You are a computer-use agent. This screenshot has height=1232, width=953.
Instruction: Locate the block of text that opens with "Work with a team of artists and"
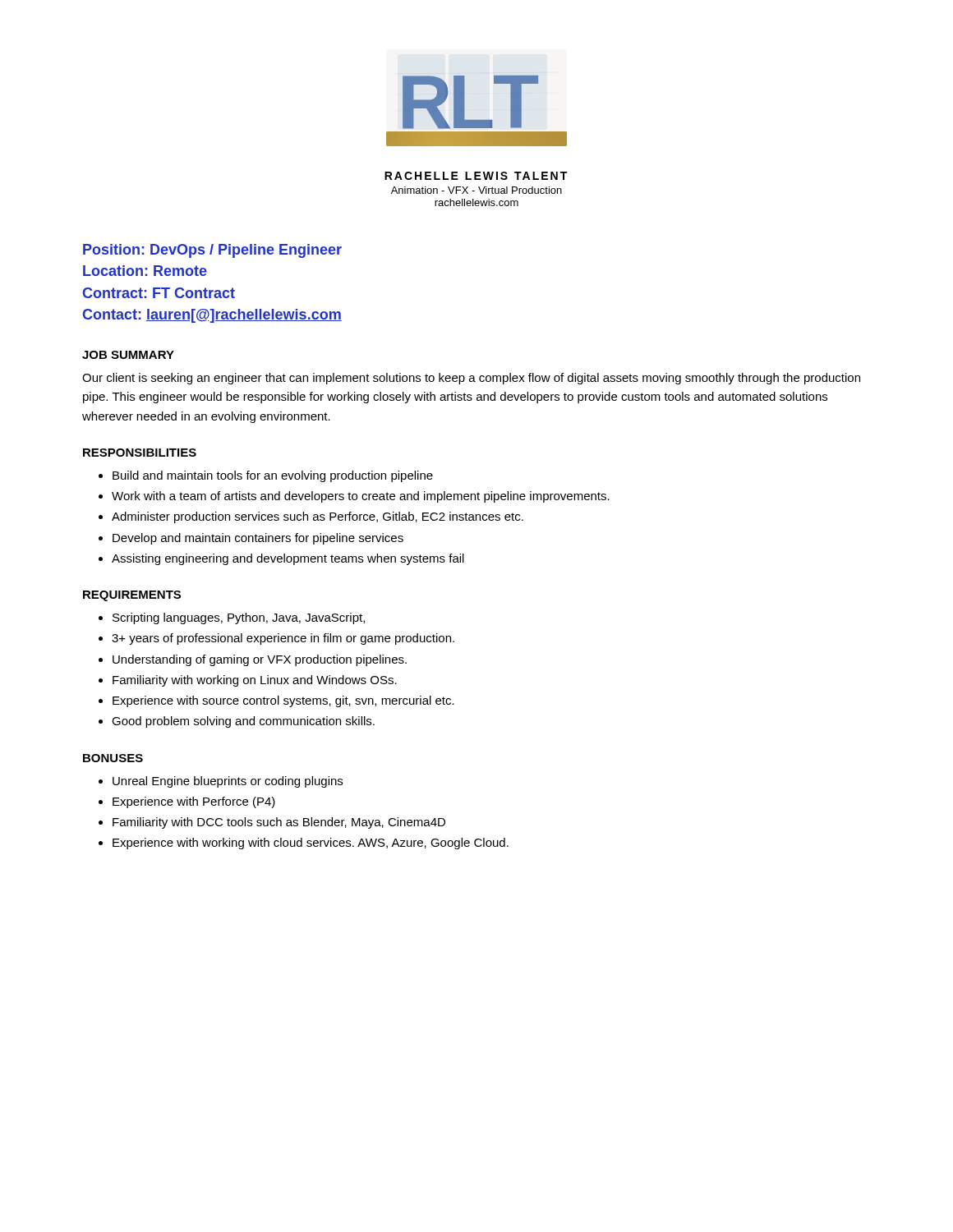[361, 496]
